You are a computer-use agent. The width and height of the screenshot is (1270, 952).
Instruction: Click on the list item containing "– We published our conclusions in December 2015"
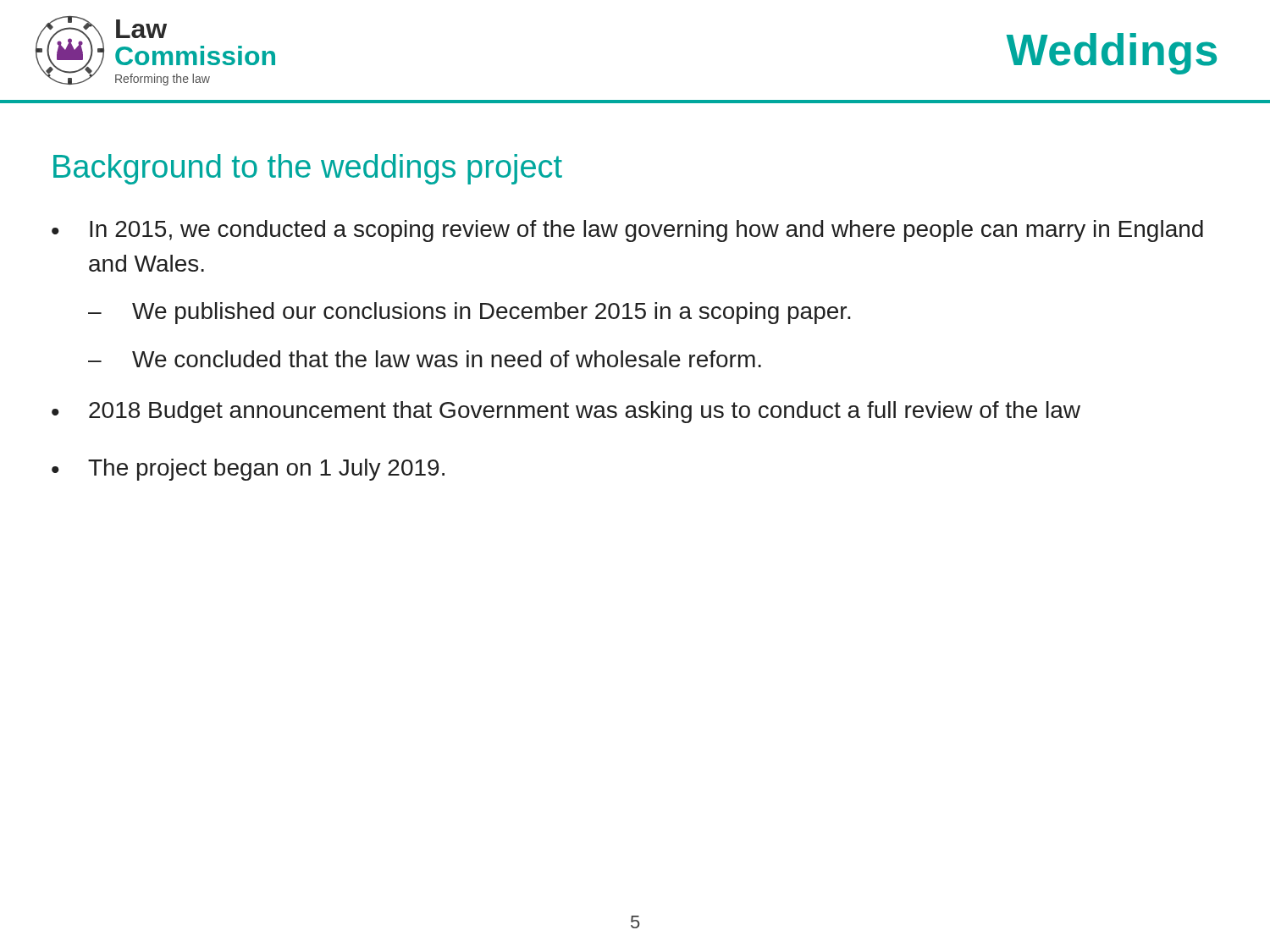coord(470,312)
